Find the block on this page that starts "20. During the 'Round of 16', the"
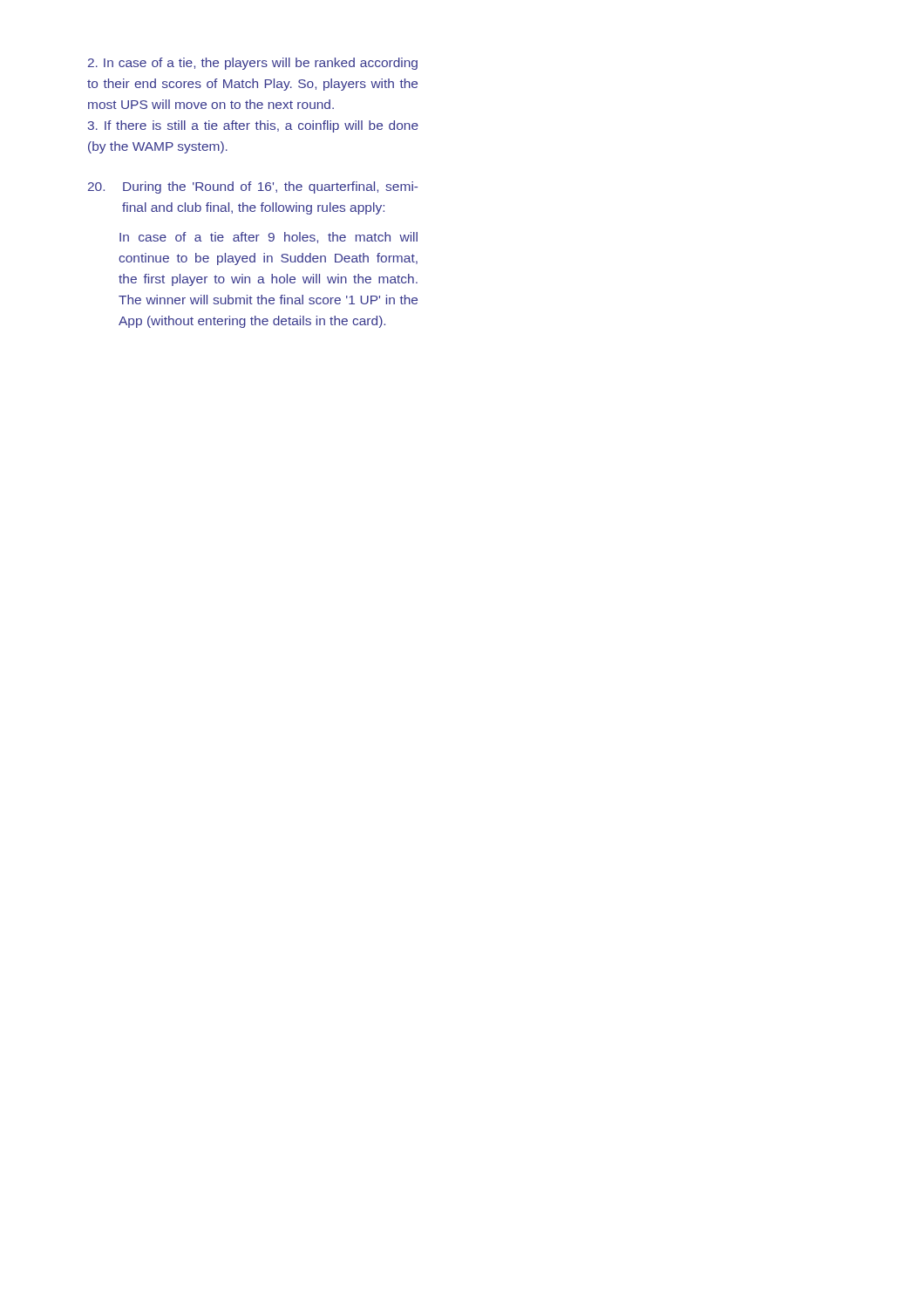Image resolution: width=924 pixels, height=1308 pixels. [253, 254]
